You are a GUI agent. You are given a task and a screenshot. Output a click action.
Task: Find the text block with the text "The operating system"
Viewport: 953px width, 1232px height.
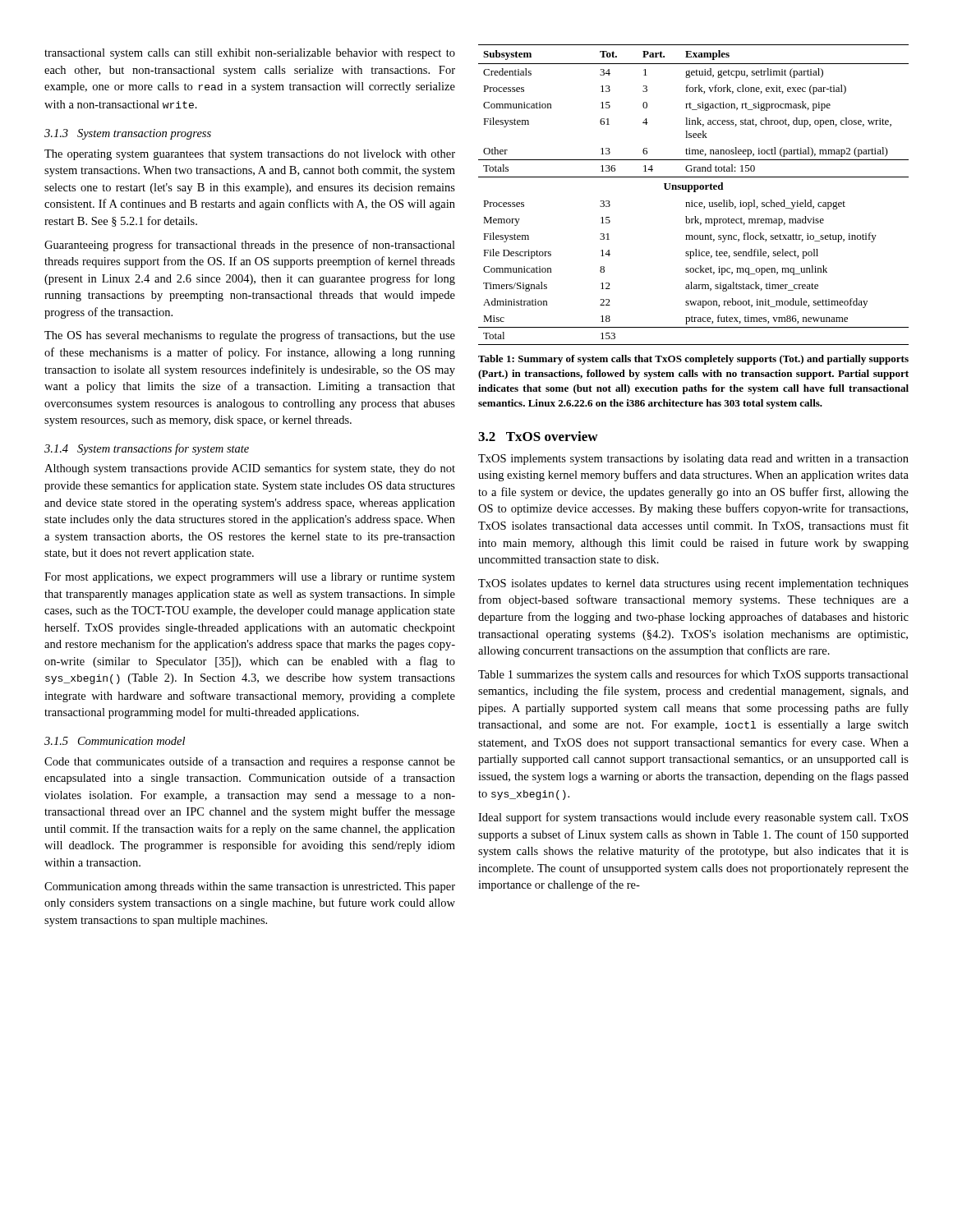click(x=250, y=187)
